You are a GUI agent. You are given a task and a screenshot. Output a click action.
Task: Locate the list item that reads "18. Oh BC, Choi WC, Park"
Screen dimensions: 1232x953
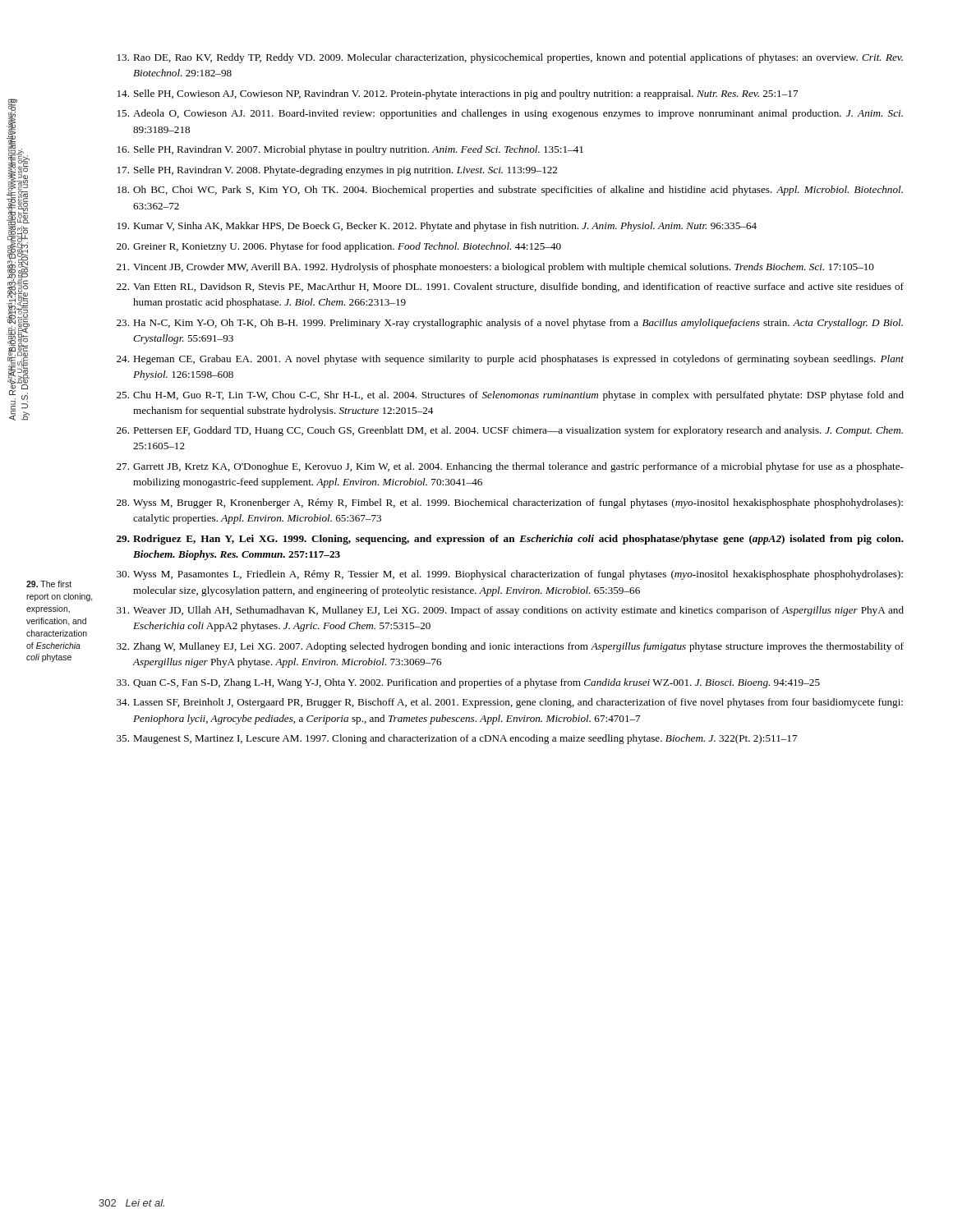[501, 197]
